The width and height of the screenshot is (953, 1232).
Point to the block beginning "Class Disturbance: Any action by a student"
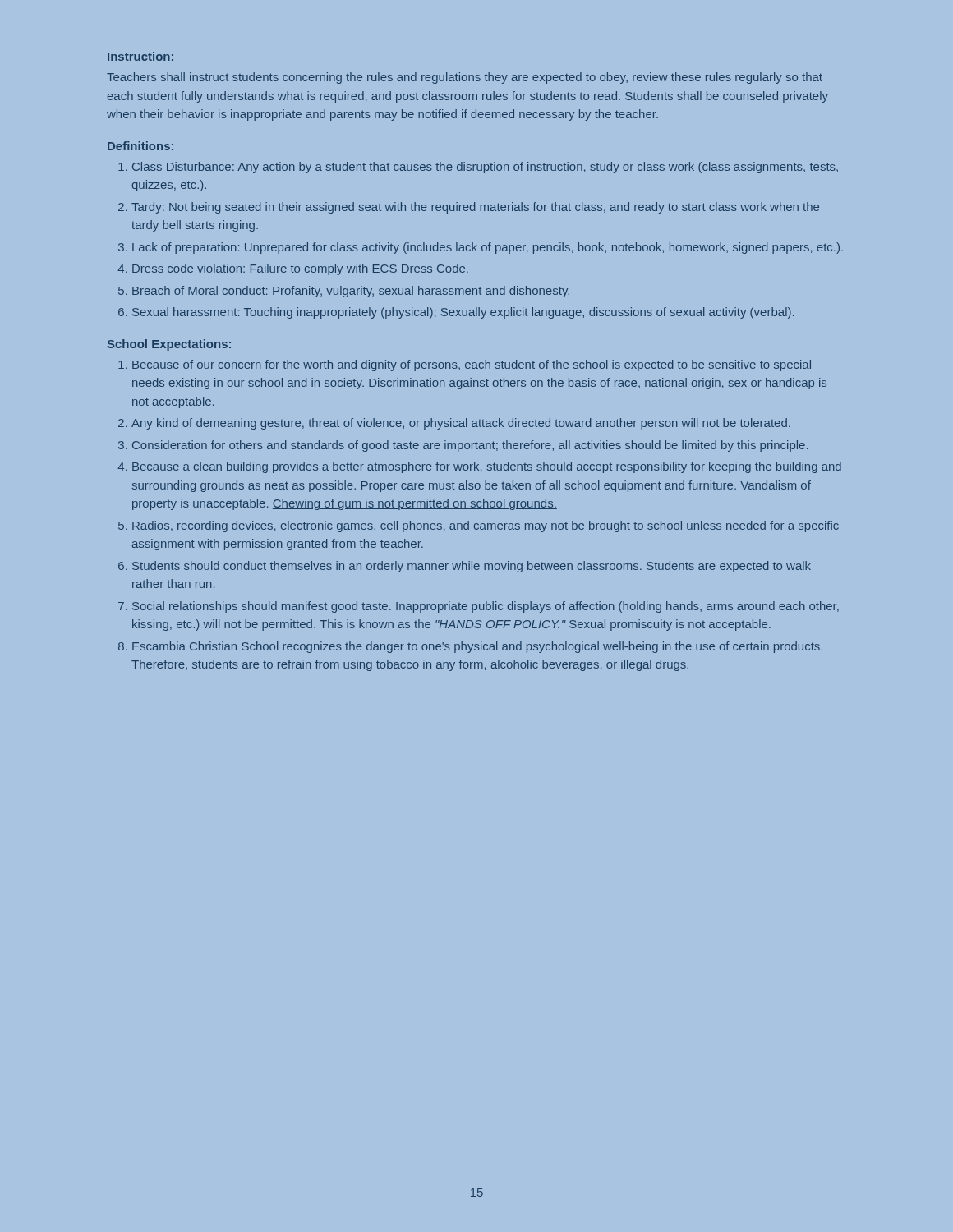pyautogui.click(x=485, y=175)
